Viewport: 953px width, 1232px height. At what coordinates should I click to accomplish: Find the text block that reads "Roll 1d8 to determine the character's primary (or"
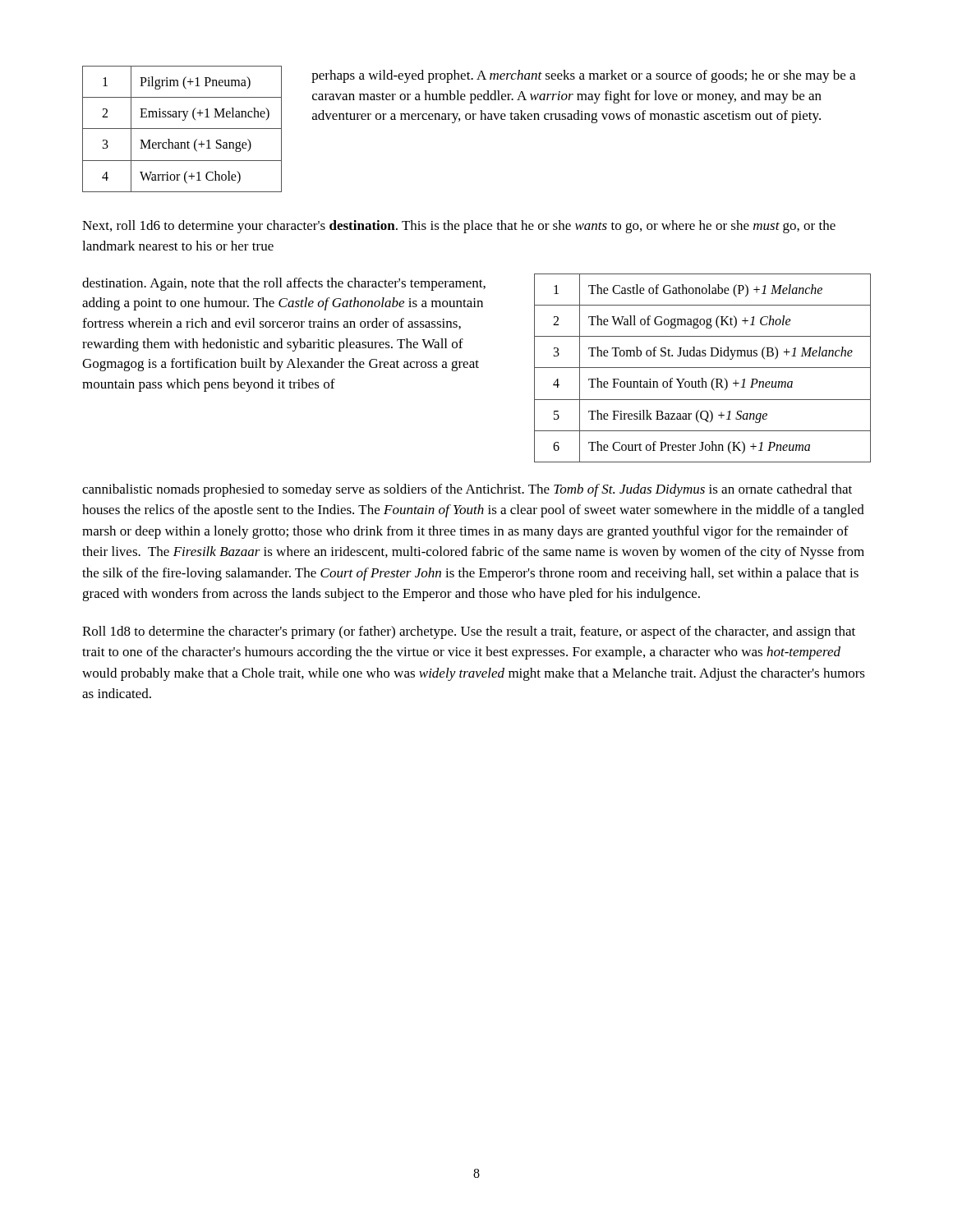[474, 663]
